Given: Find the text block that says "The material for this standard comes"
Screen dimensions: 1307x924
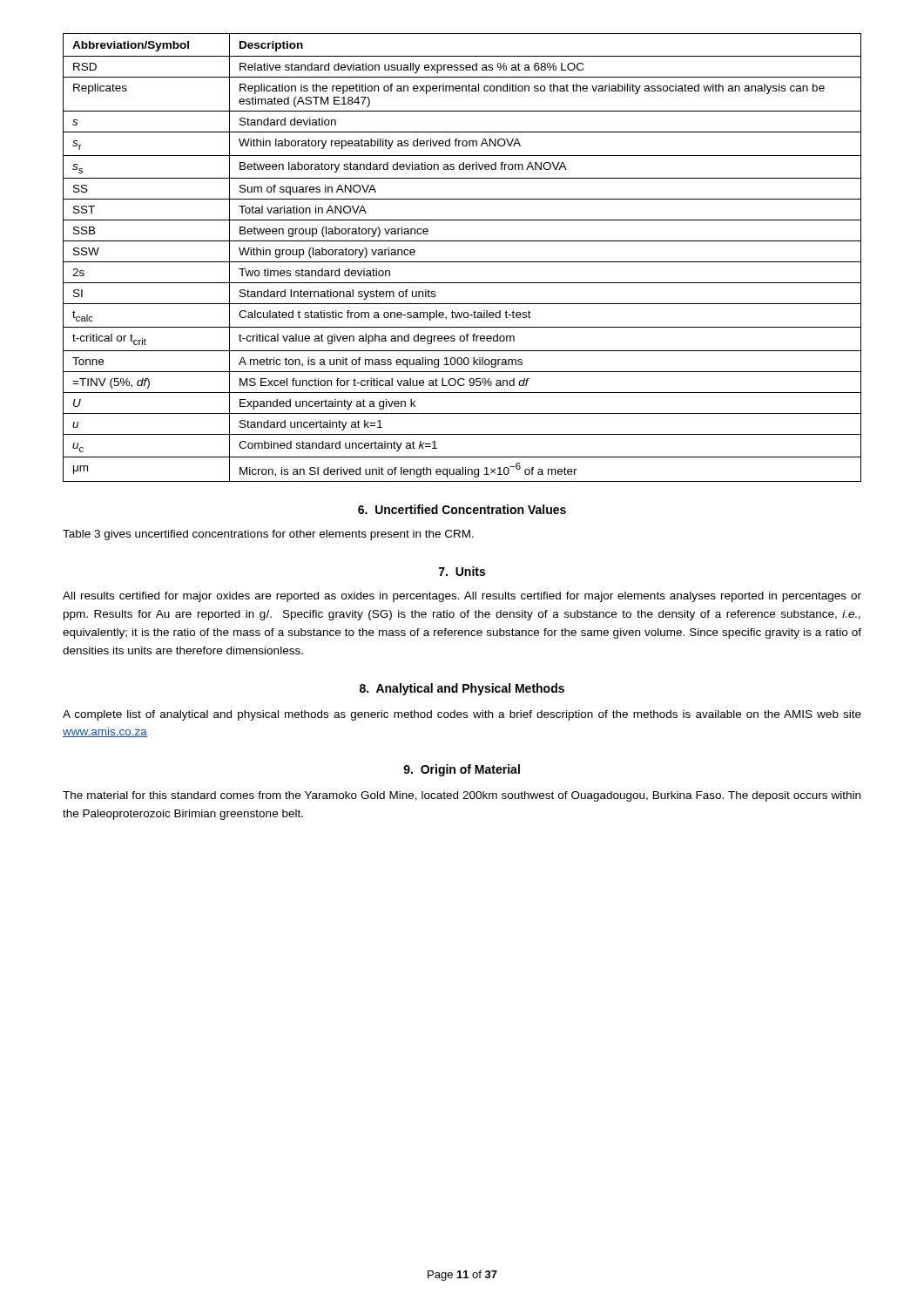Looking at the screenshot, I should 462,805.
